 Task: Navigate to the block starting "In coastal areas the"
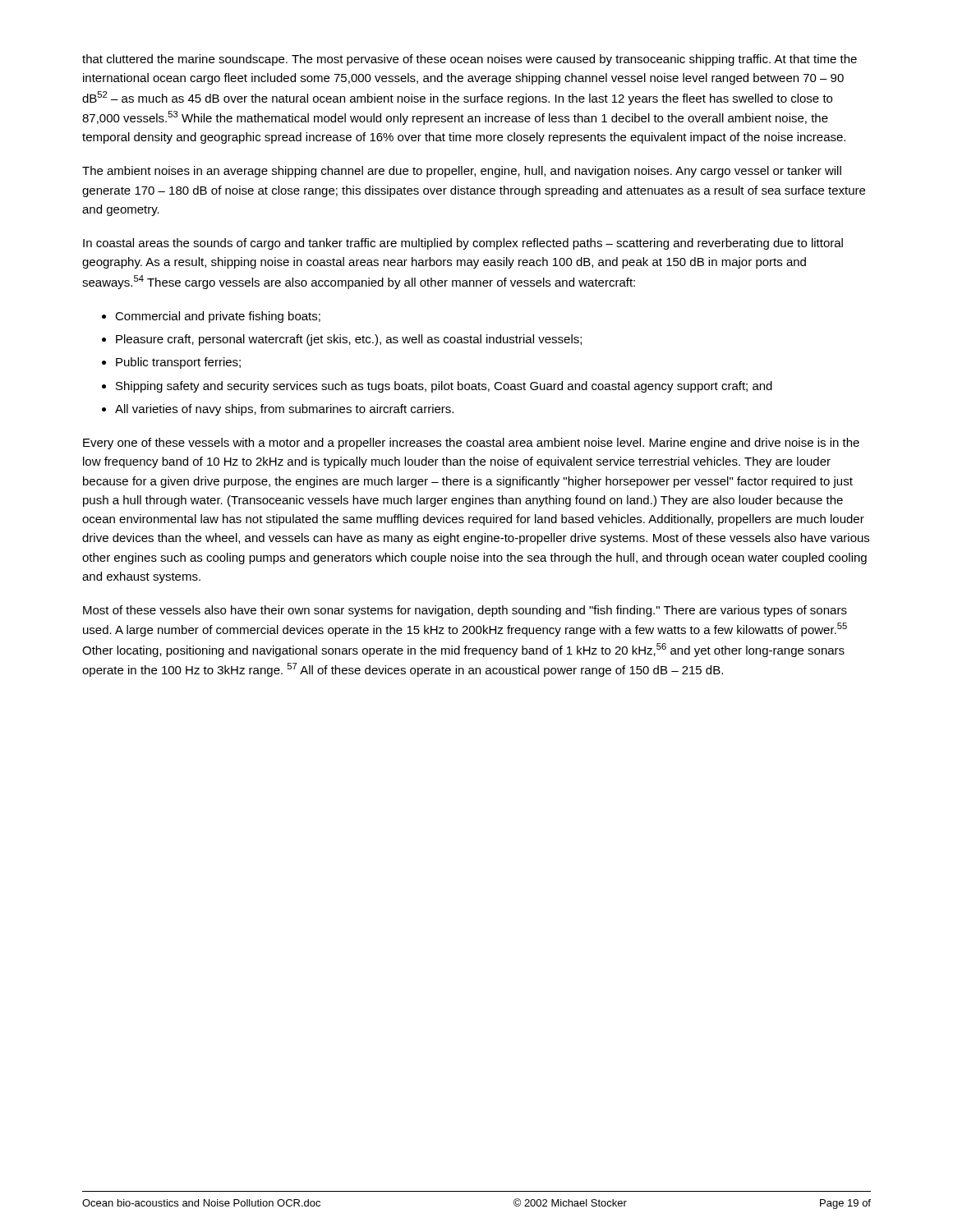click(x=463, y=262)
